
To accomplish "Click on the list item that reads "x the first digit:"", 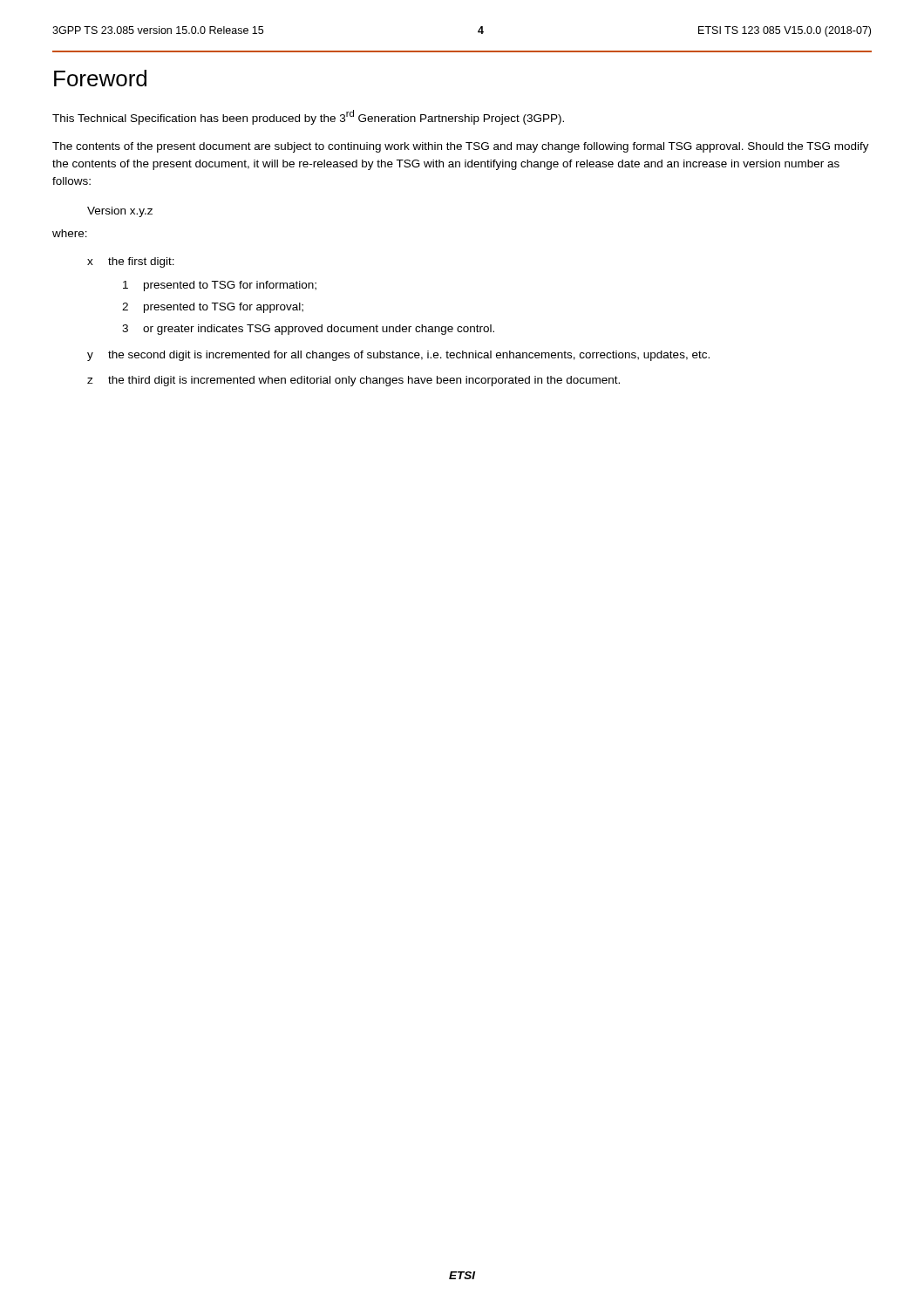I will click(131, 262).
